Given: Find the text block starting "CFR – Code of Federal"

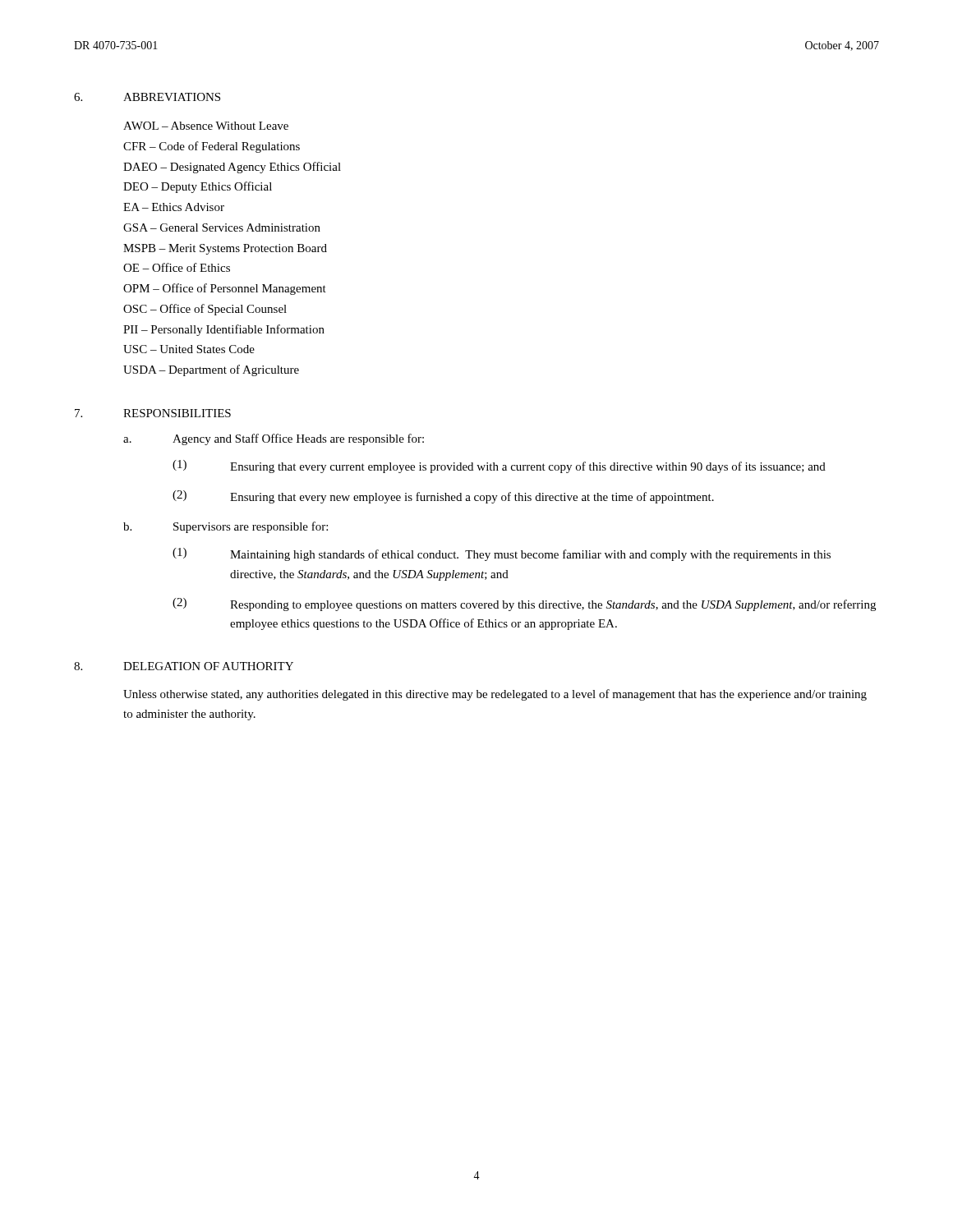Looking at the screenshot, I should 212,146.
